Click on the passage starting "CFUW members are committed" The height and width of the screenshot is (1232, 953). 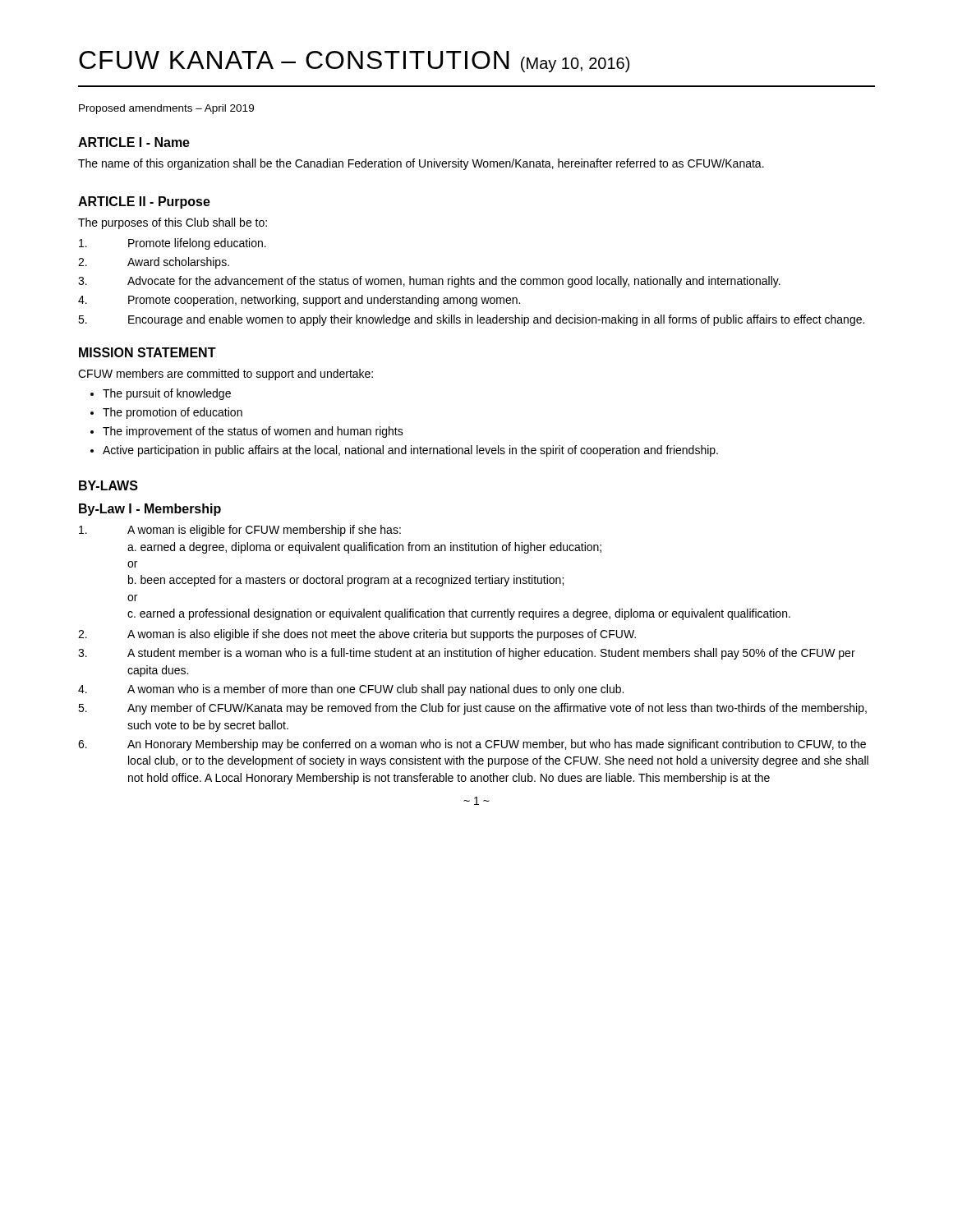(x=226, y=374)
